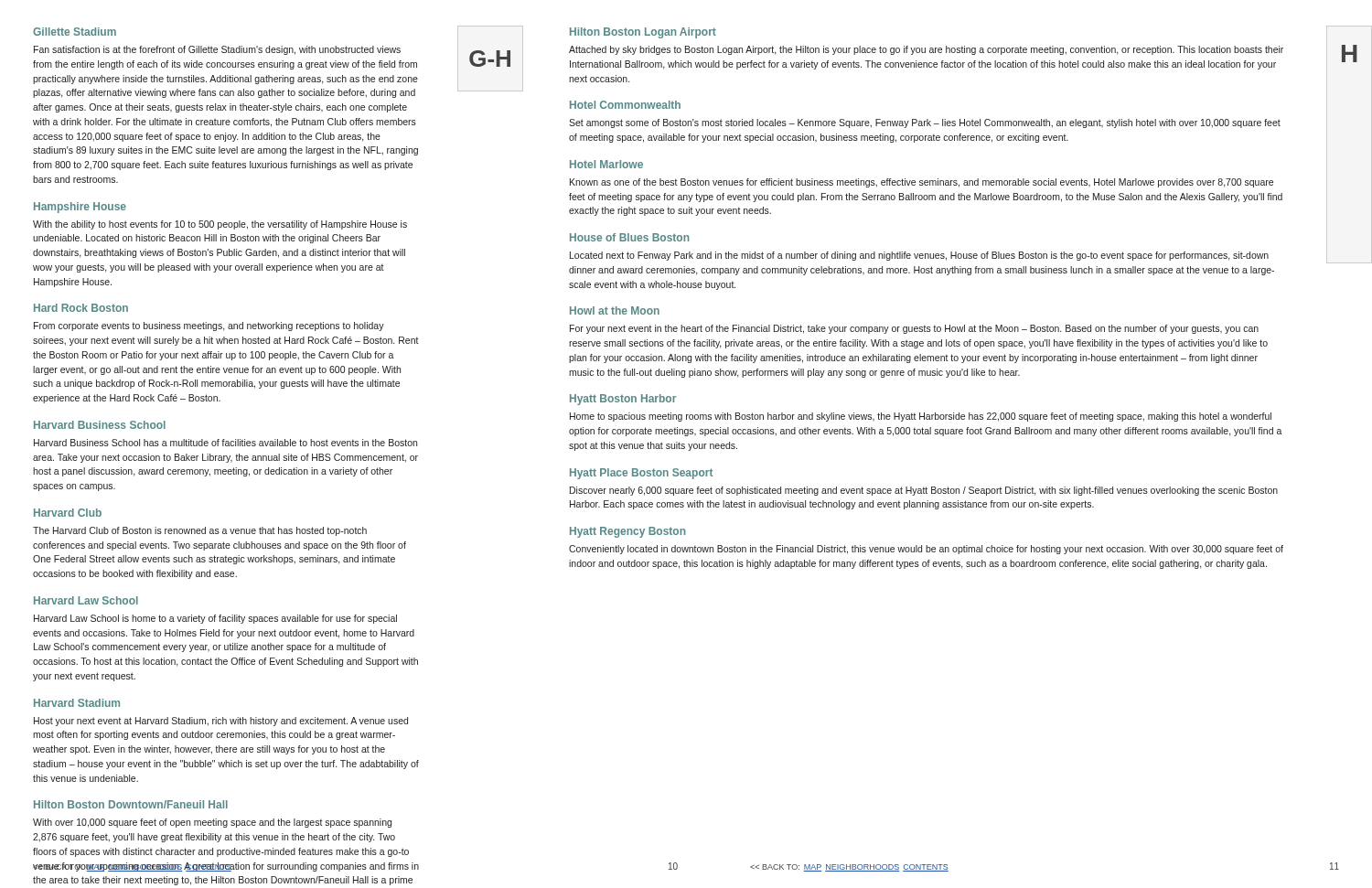Find the section header on this page that starts "Hilton Boston Logan"
1372x888 pixels.
[643, 32]
